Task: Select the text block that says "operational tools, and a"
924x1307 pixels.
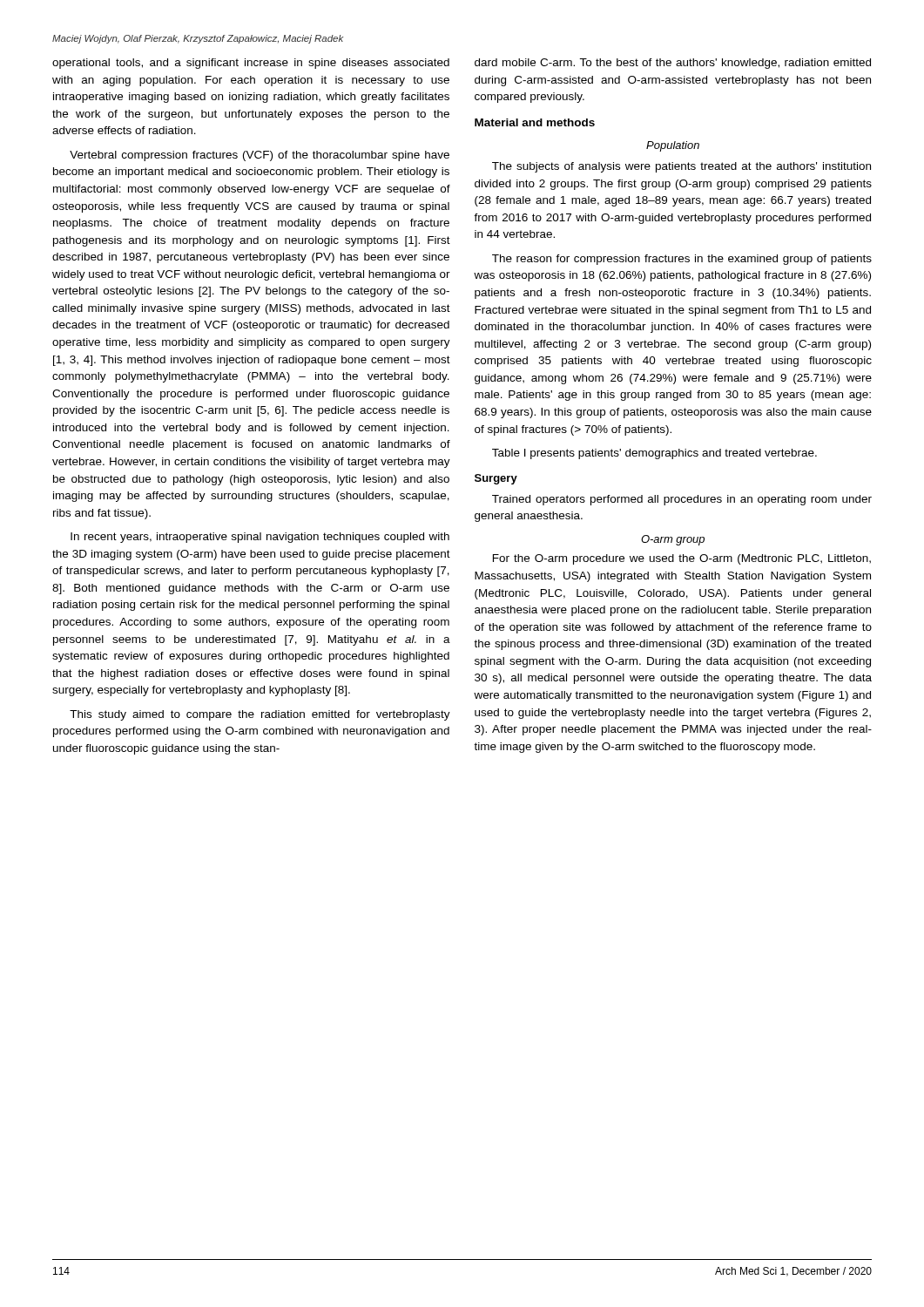Action: click(x=251, y=97)
